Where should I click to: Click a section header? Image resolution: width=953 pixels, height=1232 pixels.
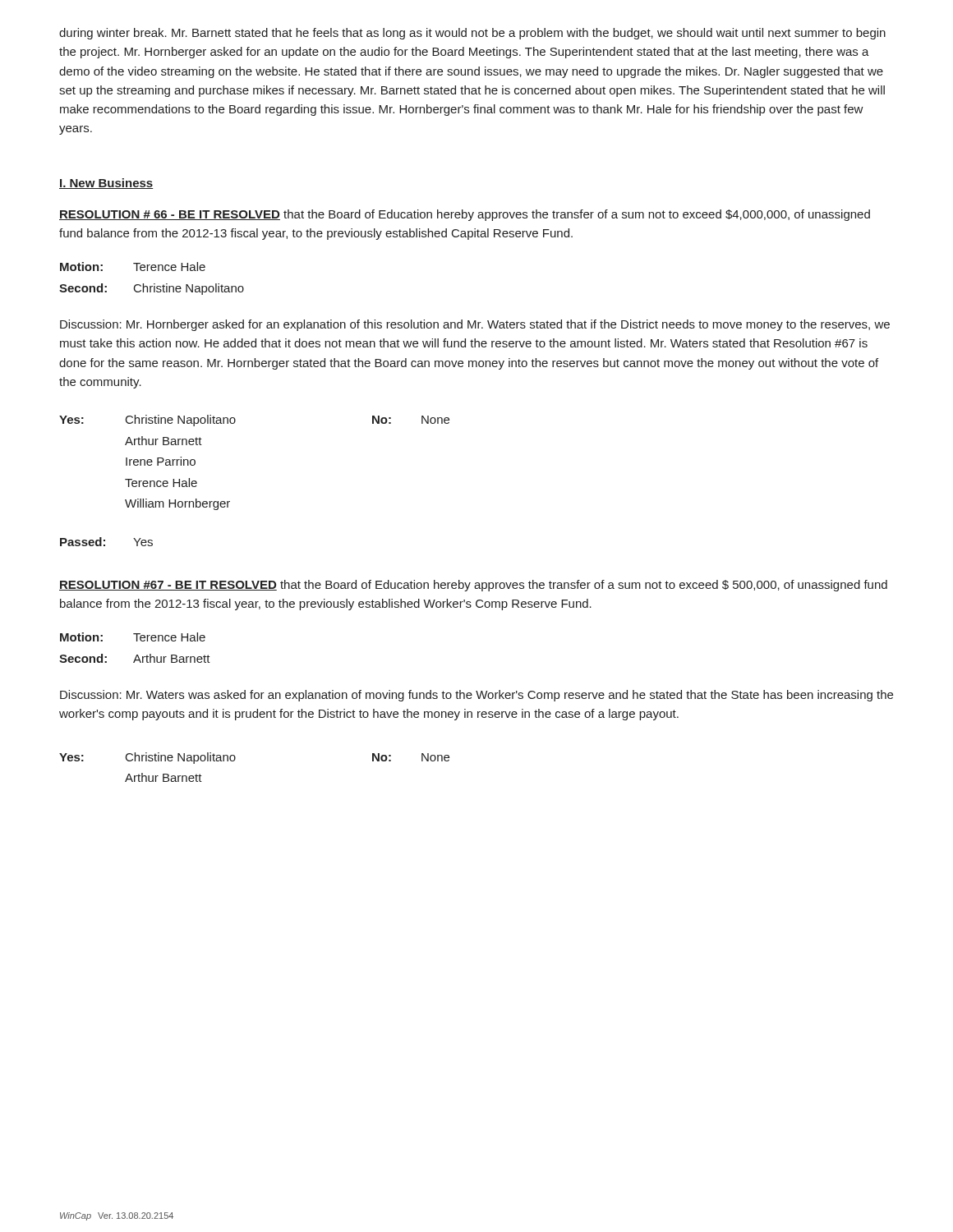pyautogui.click(x=106, y=182)
